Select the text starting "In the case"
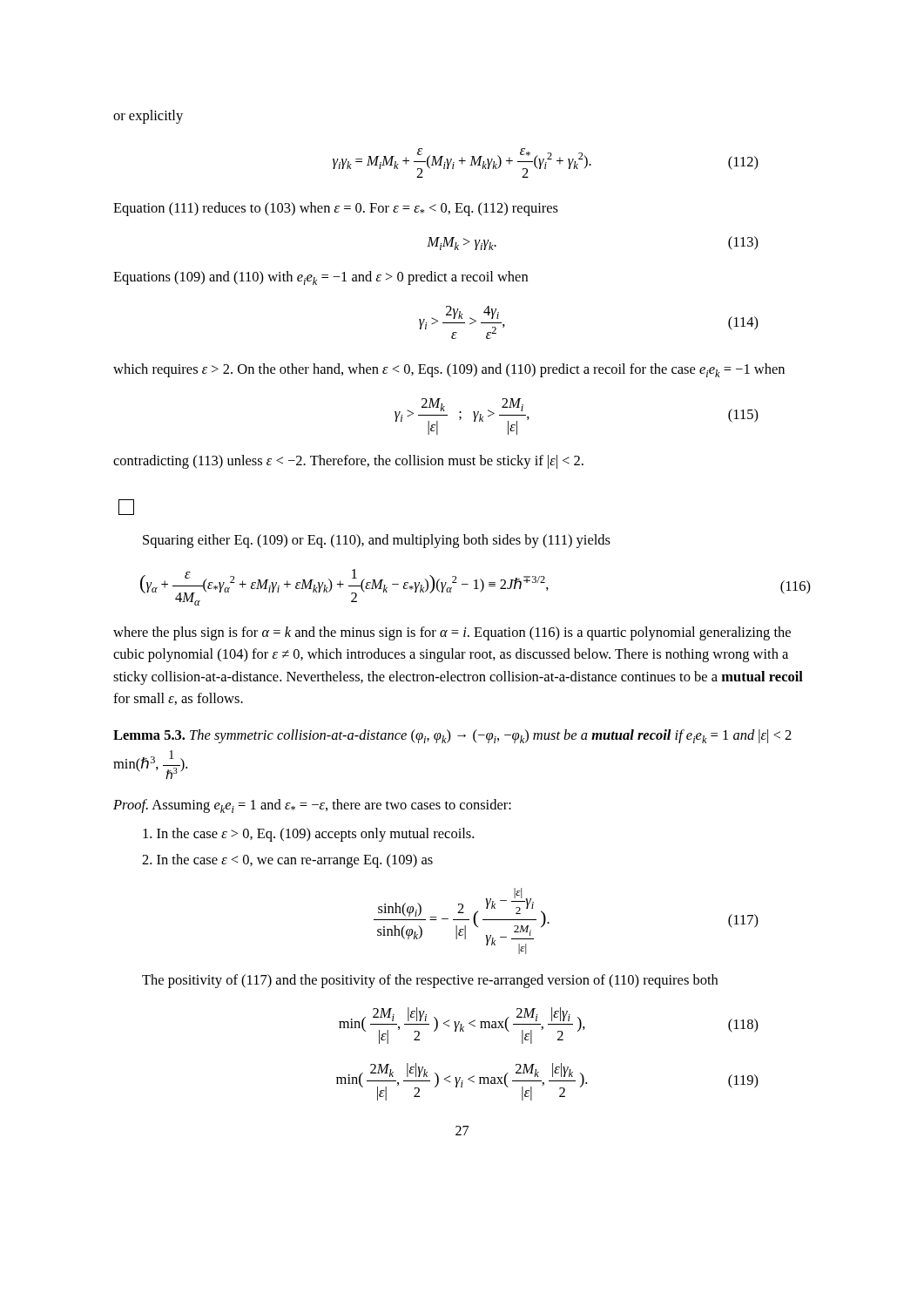924x1307 pixels. (308, 834)
